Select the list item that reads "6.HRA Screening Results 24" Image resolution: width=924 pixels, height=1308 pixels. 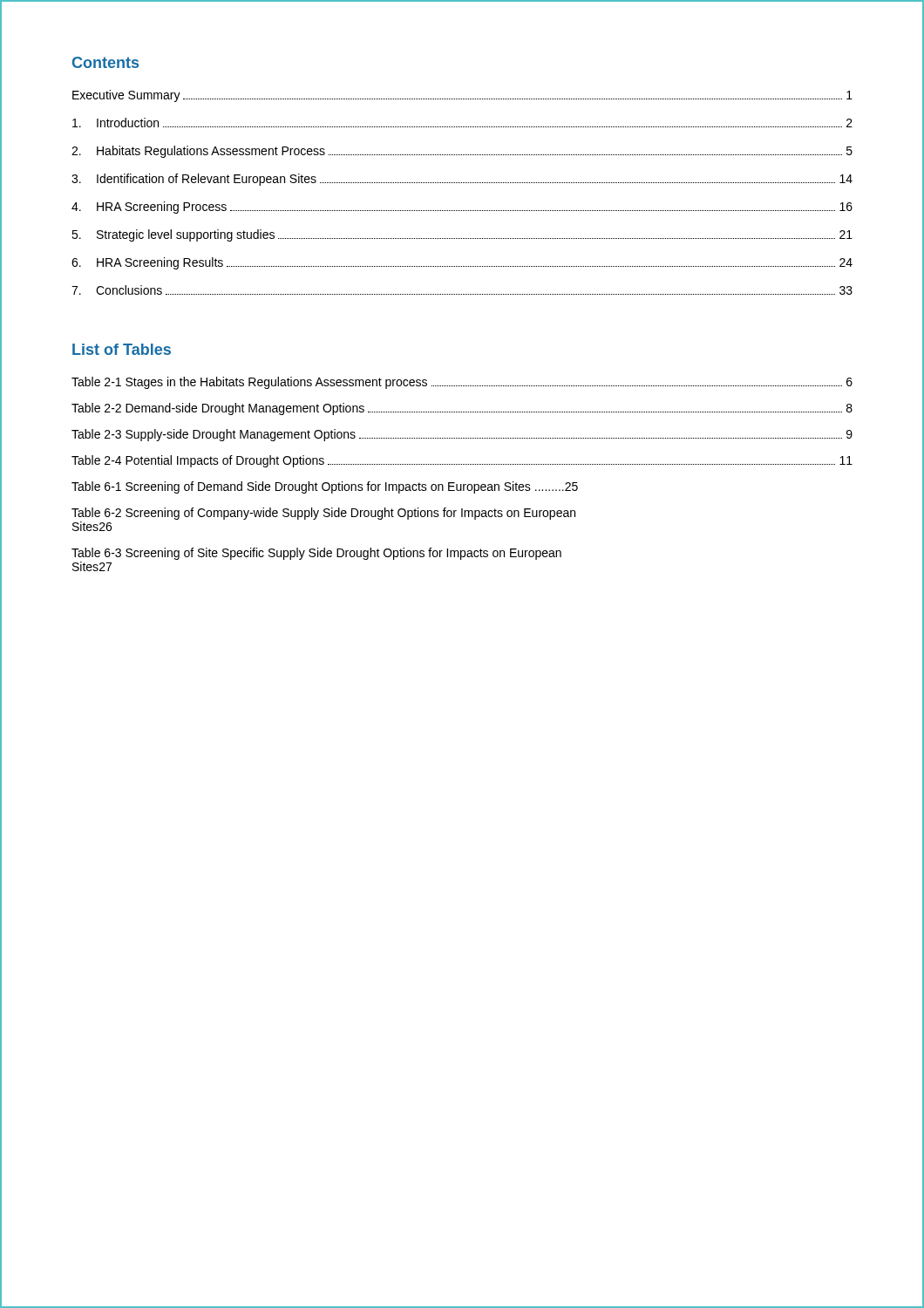click(x=462, y=262)
